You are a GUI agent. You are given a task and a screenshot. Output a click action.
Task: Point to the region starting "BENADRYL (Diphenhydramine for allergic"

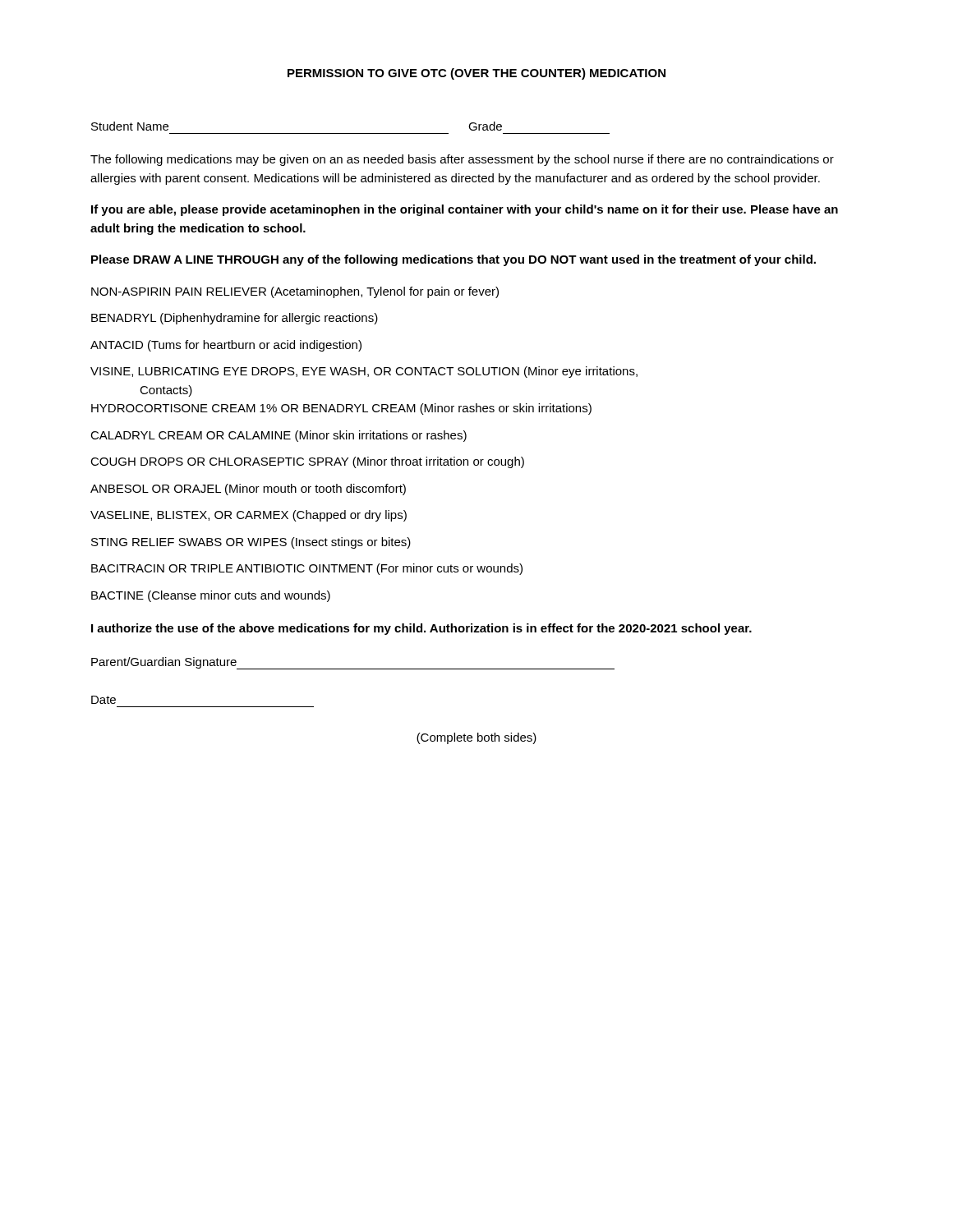(234, 317)
